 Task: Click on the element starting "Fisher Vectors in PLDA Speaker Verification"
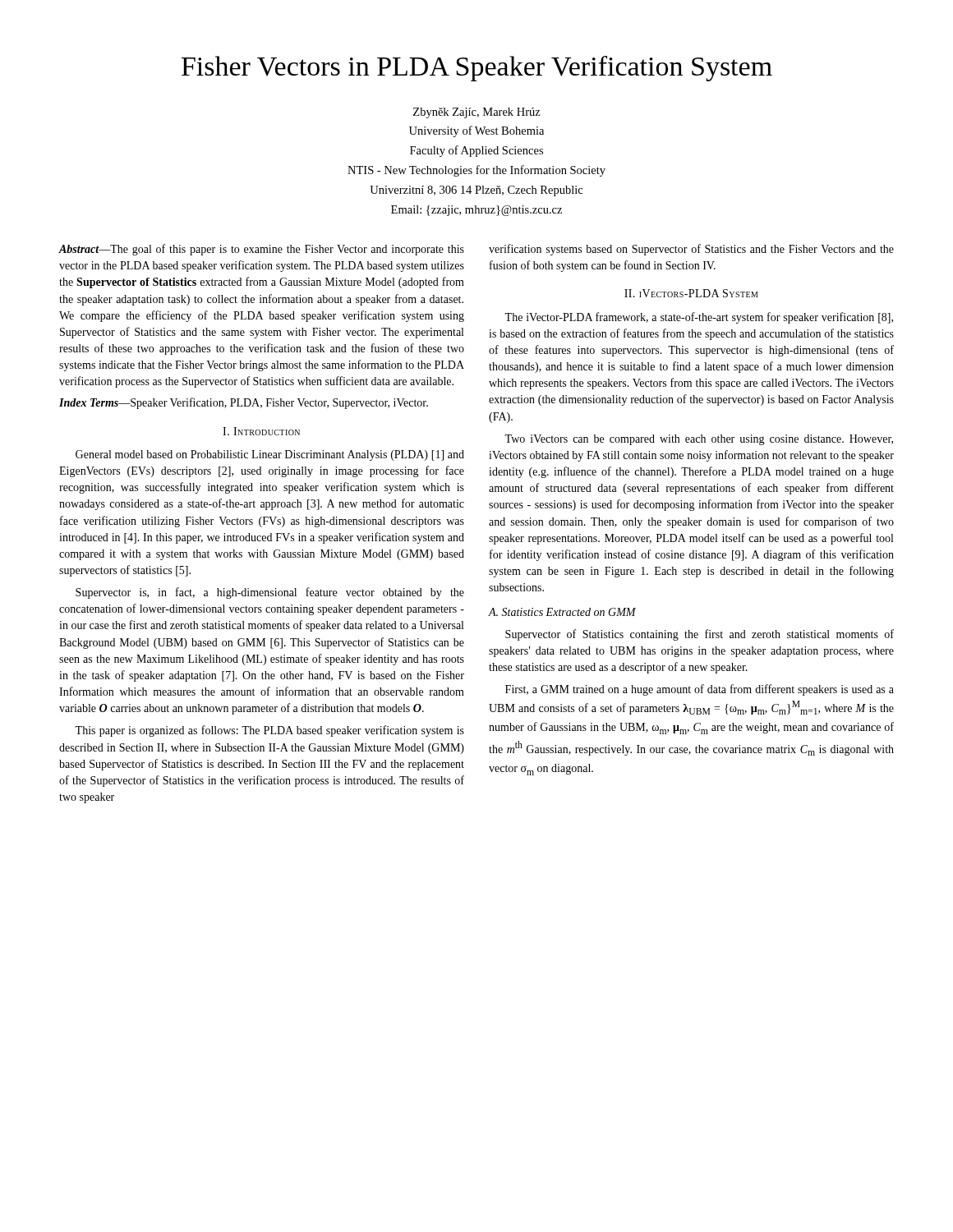(476, 67)
